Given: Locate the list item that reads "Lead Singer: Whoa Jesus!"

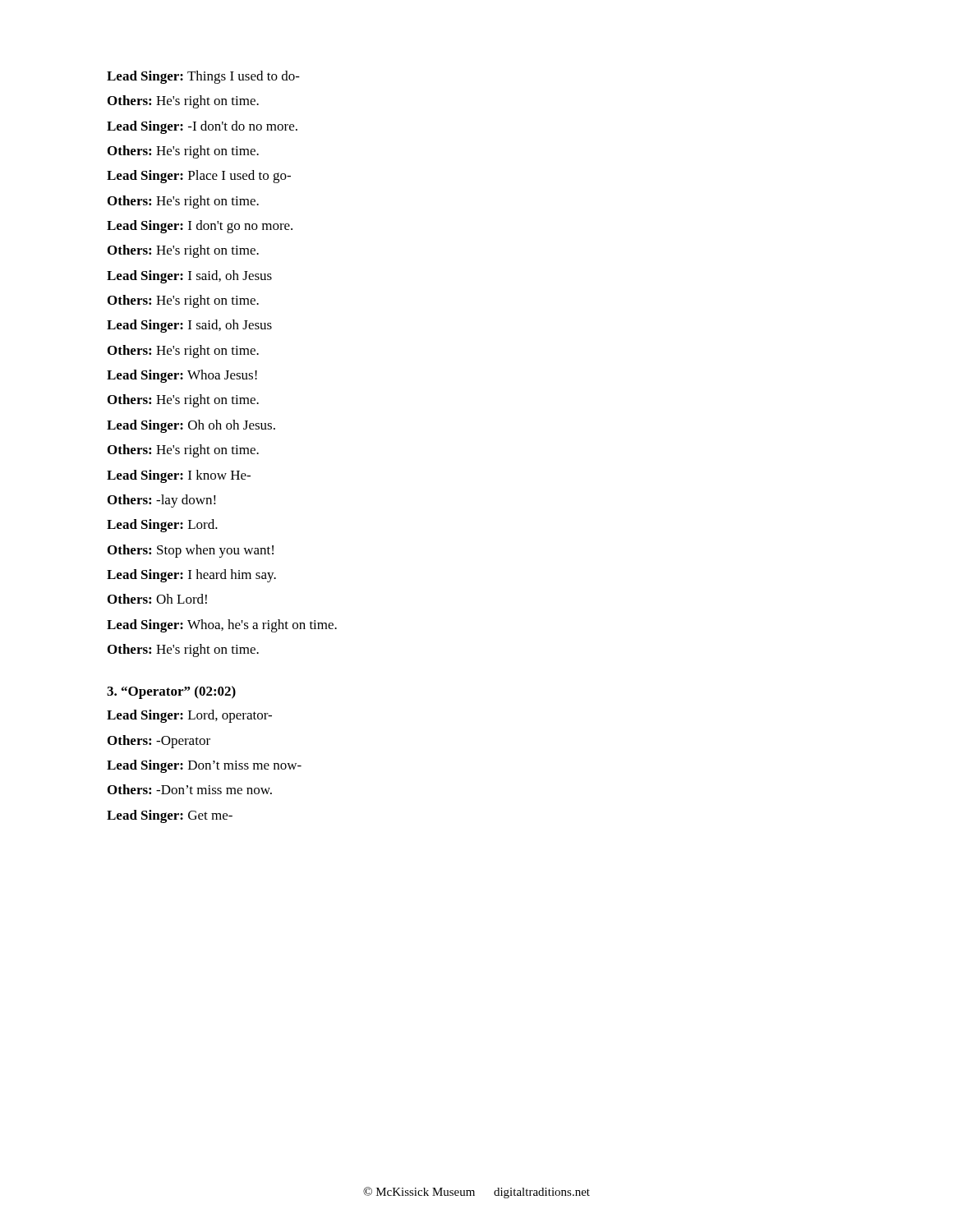Looking at the screenshot, I should pyautogui.click(x=183, y=375).
